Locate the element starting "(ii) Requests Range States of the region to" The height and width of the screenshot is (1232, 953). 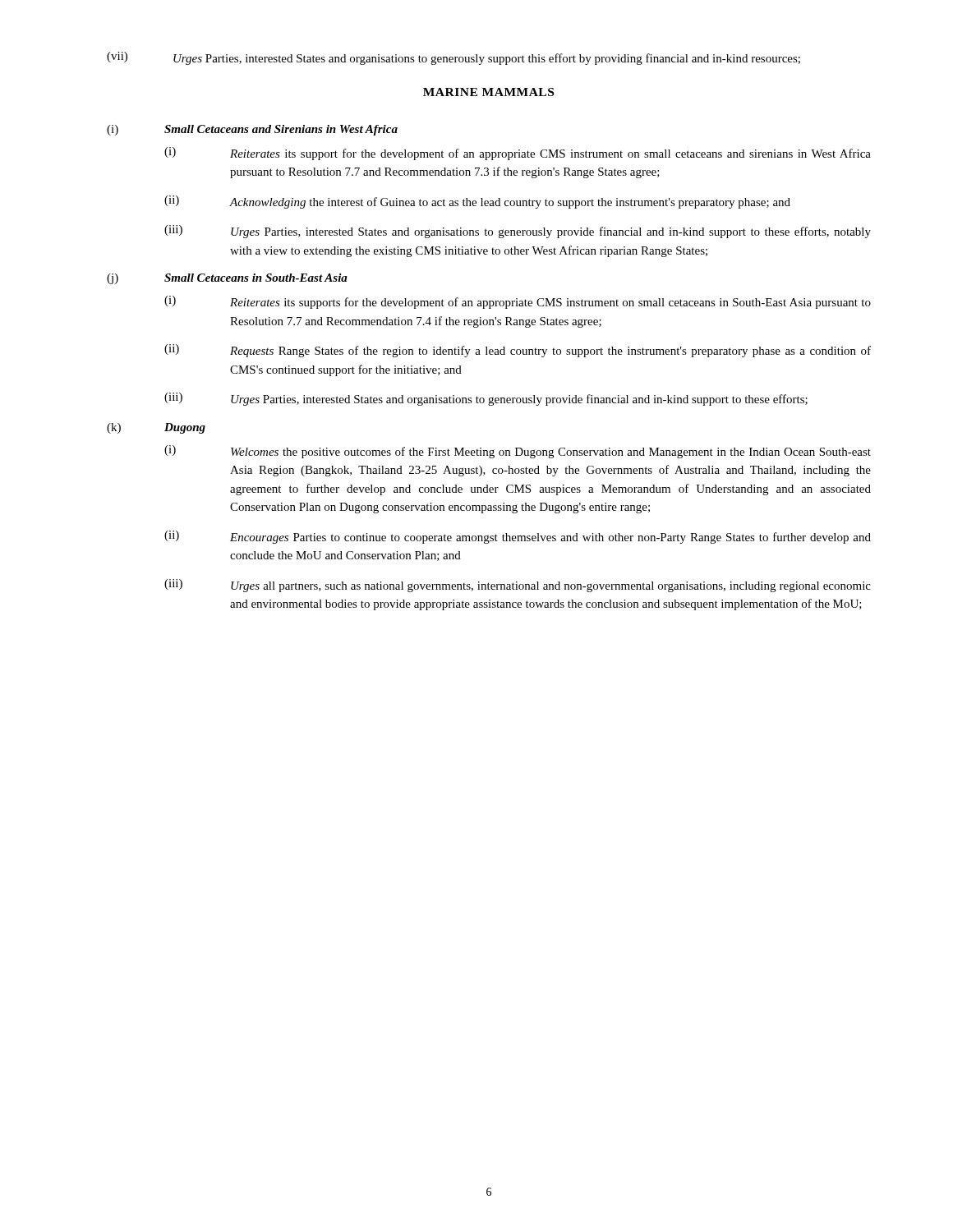518,360
